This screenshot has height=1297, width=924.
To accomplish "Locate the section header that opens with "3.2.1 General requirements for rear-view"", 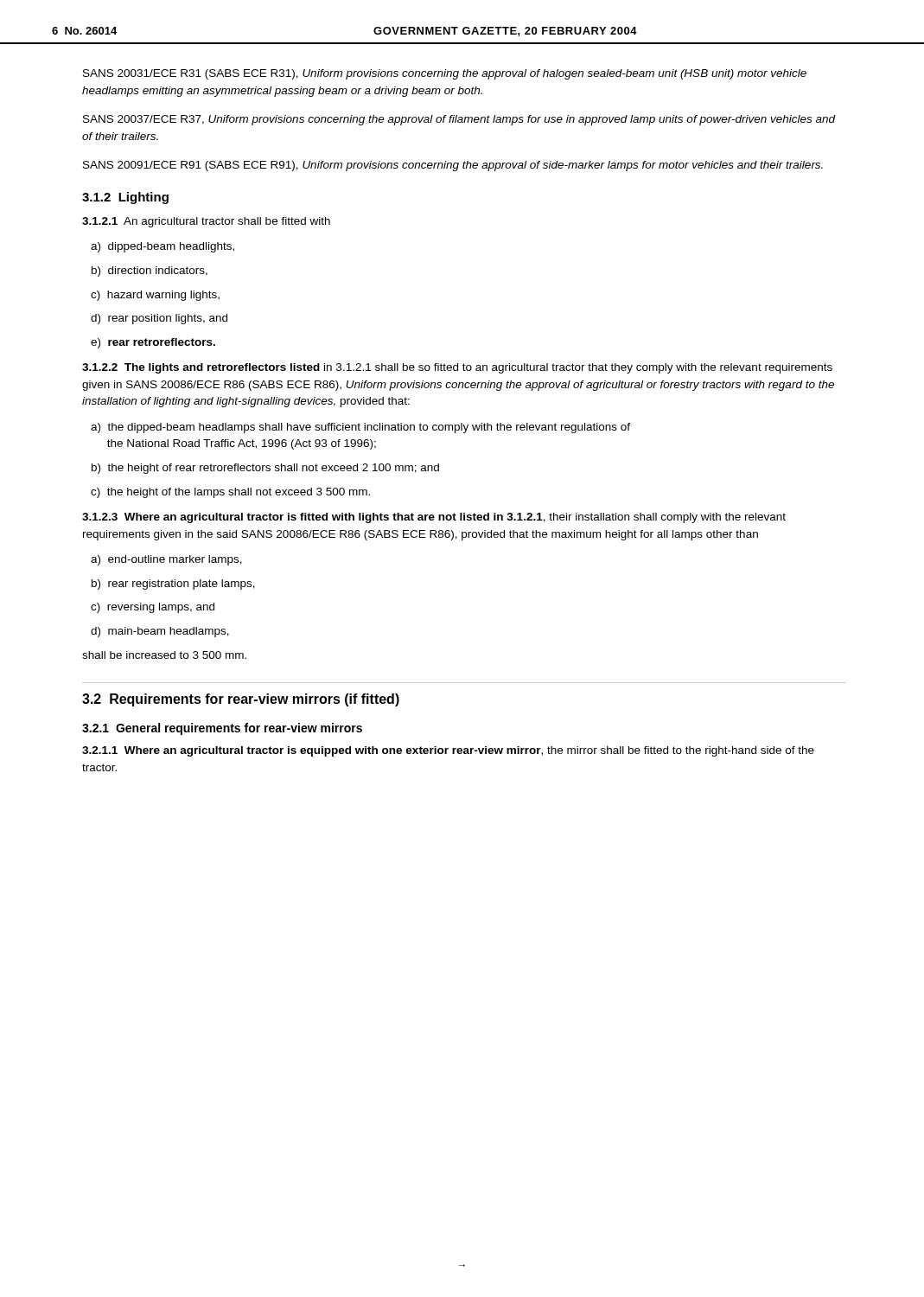I will 222,728.
